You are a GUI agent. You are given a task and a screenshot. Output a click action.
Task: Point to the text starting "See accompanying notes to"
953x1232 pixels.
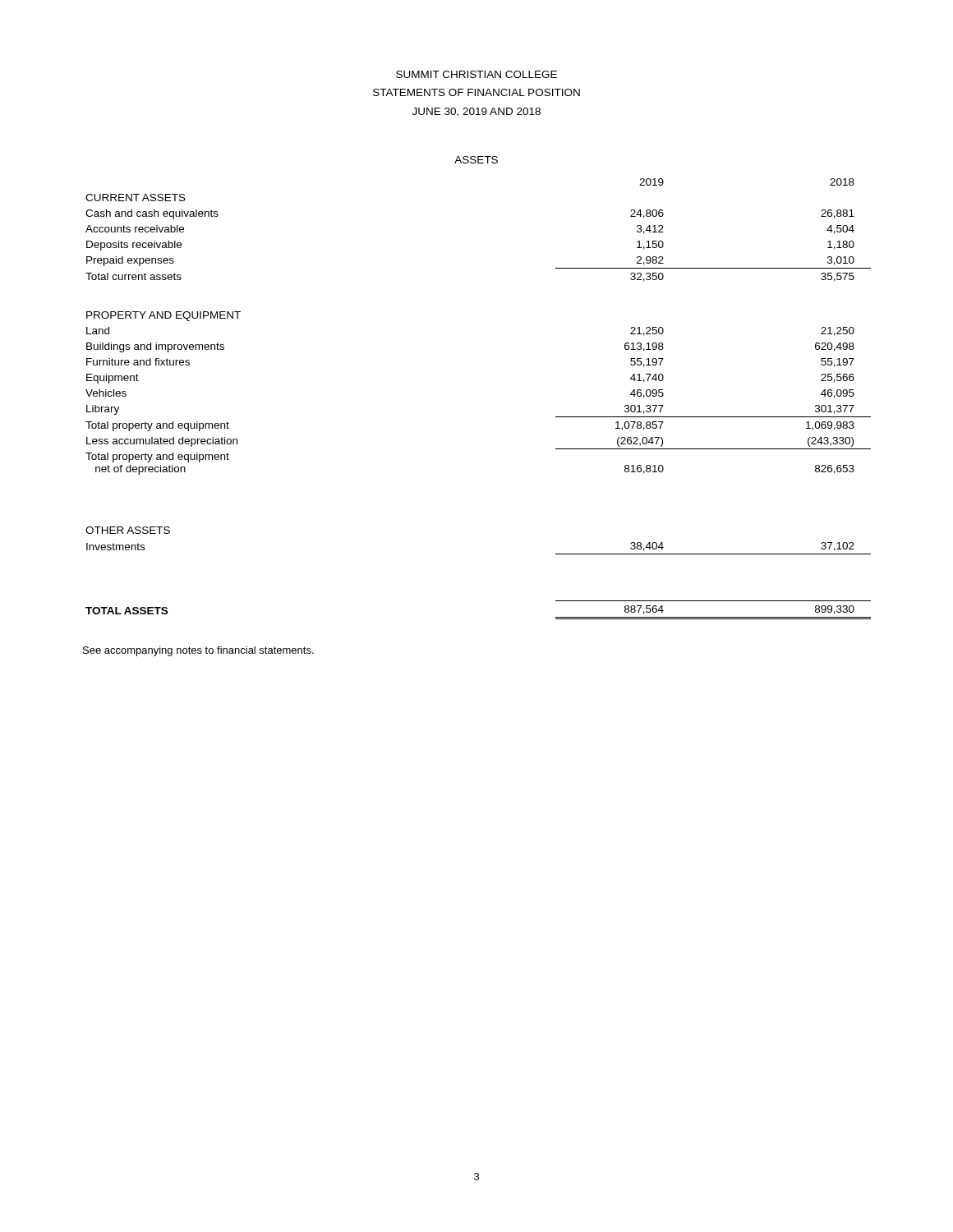(x=198, y=650)
